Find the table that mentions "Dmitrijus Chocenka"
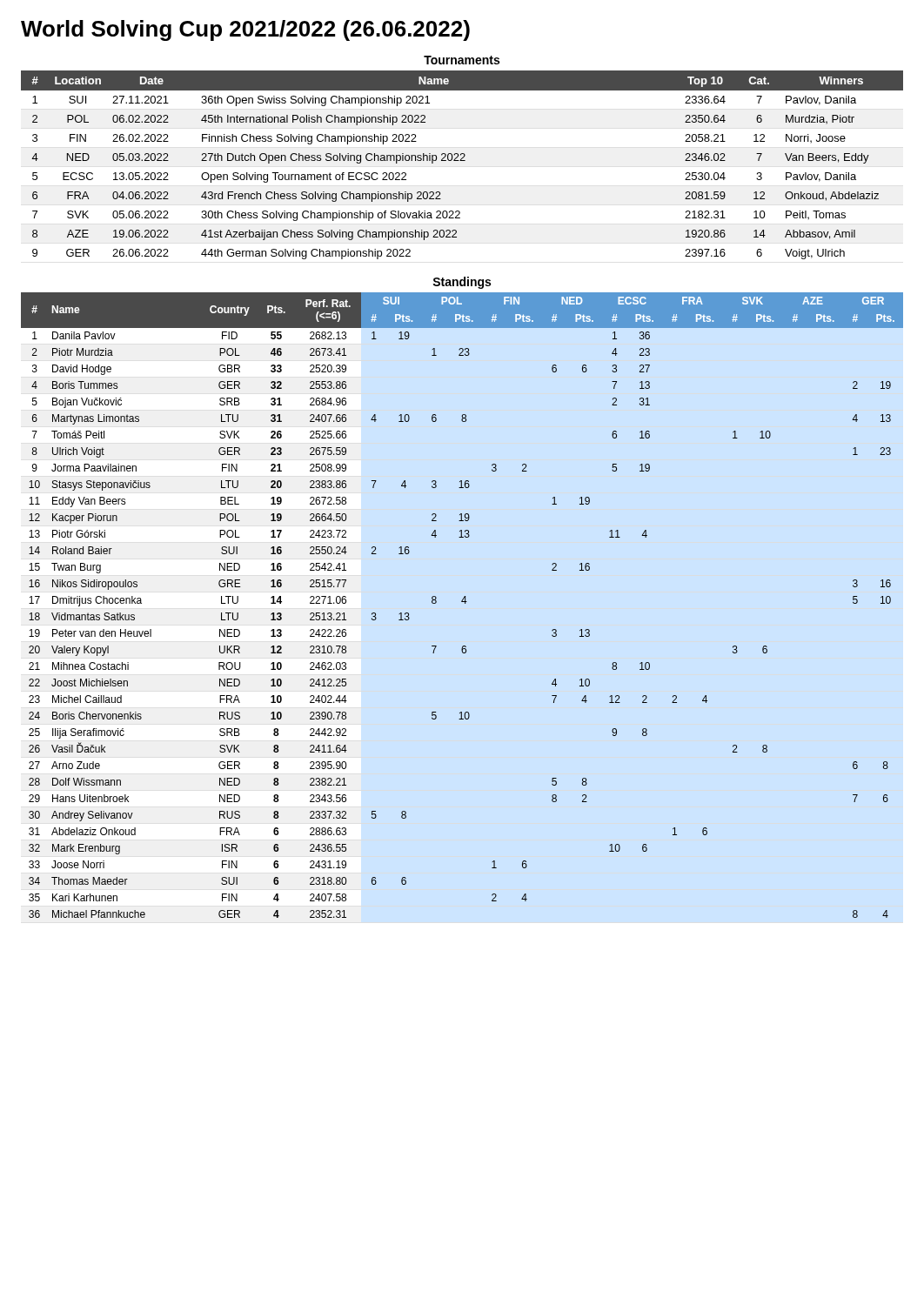924x1305 pixels. [x=462, y=608]
